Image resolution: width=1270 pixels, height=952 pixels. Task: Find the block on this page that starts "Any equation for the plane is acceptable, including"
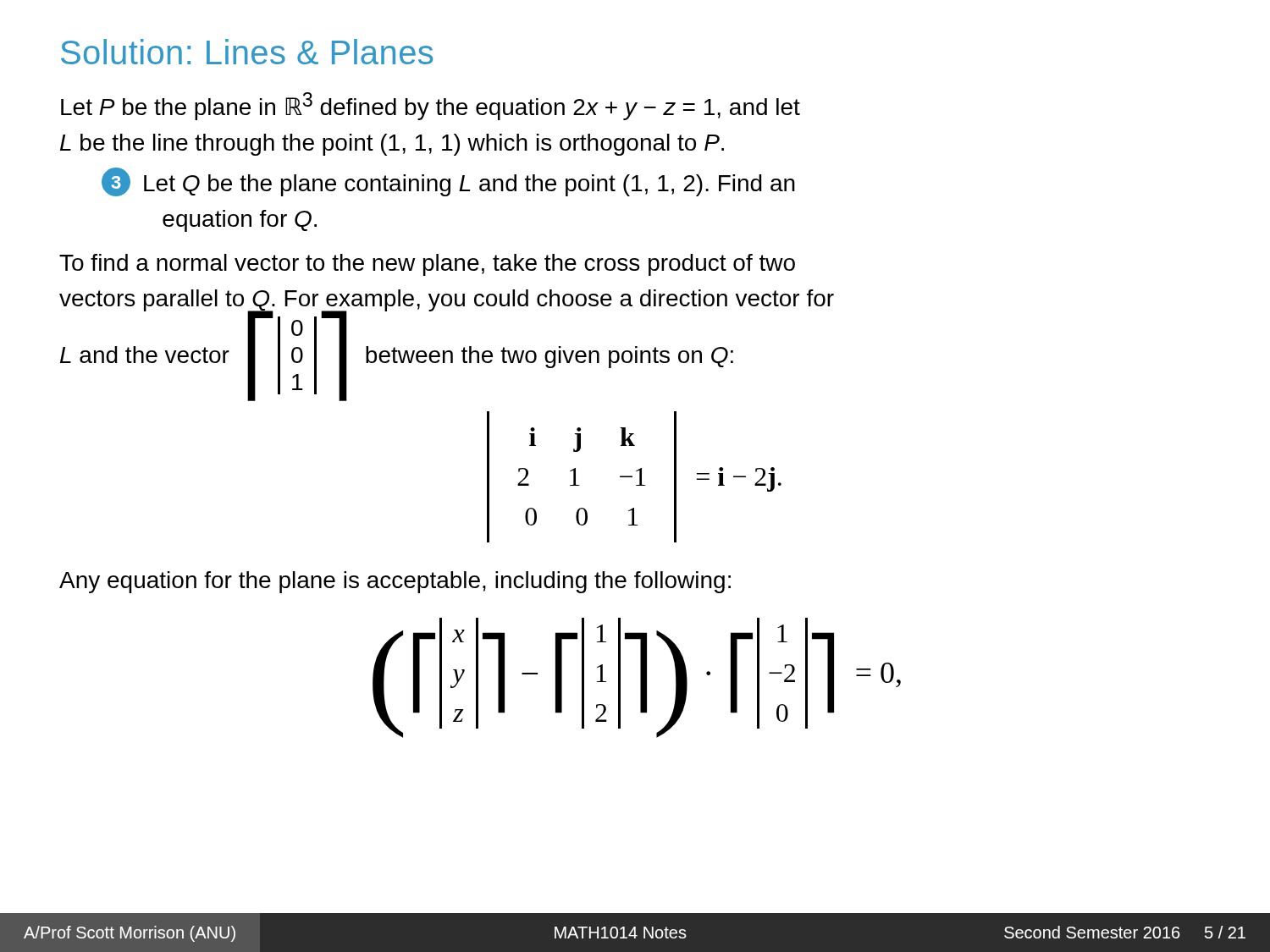tap(396, 580)
